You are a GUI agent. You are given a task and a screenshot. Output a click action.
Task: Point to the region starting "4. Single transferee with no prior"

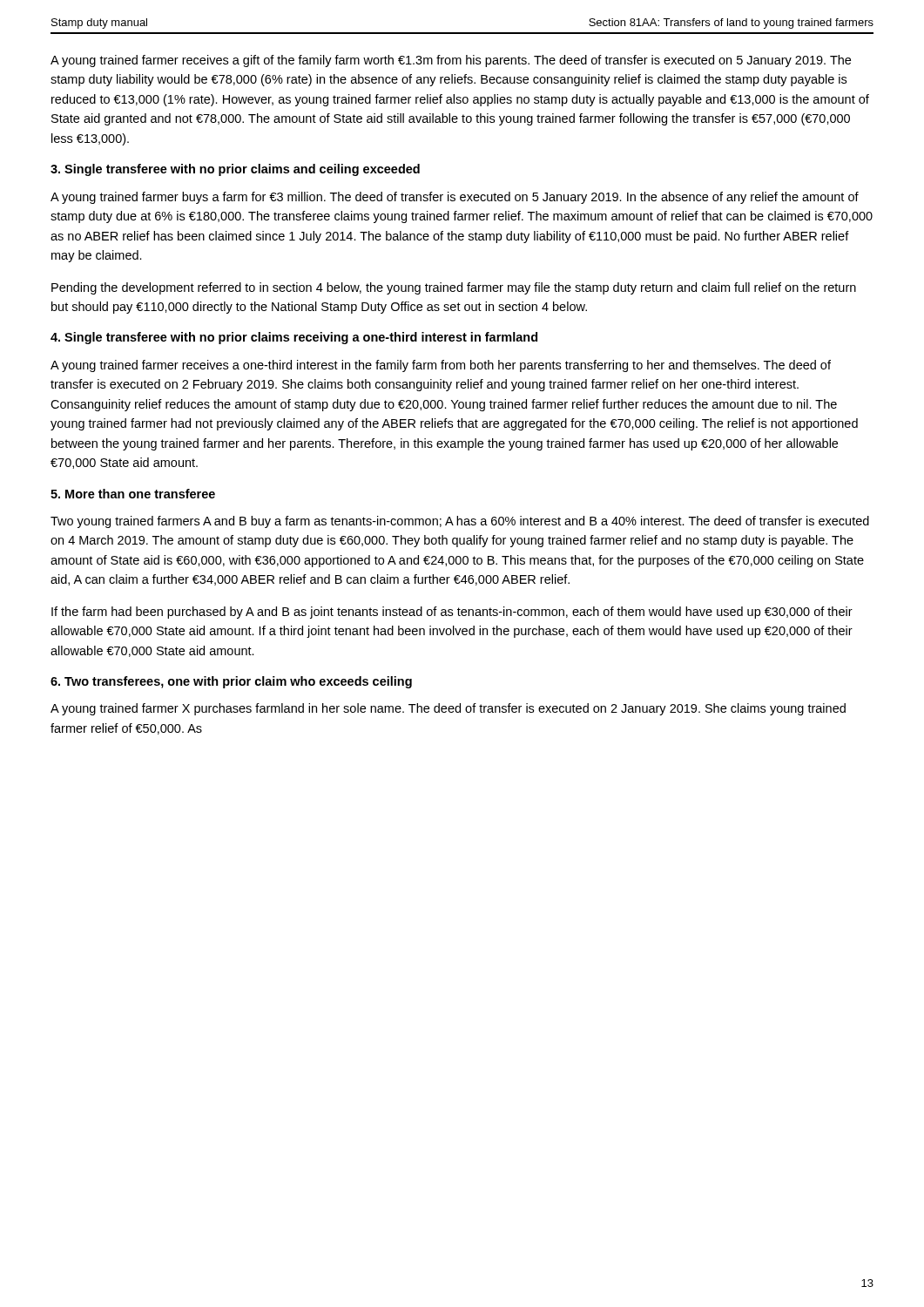294,338
